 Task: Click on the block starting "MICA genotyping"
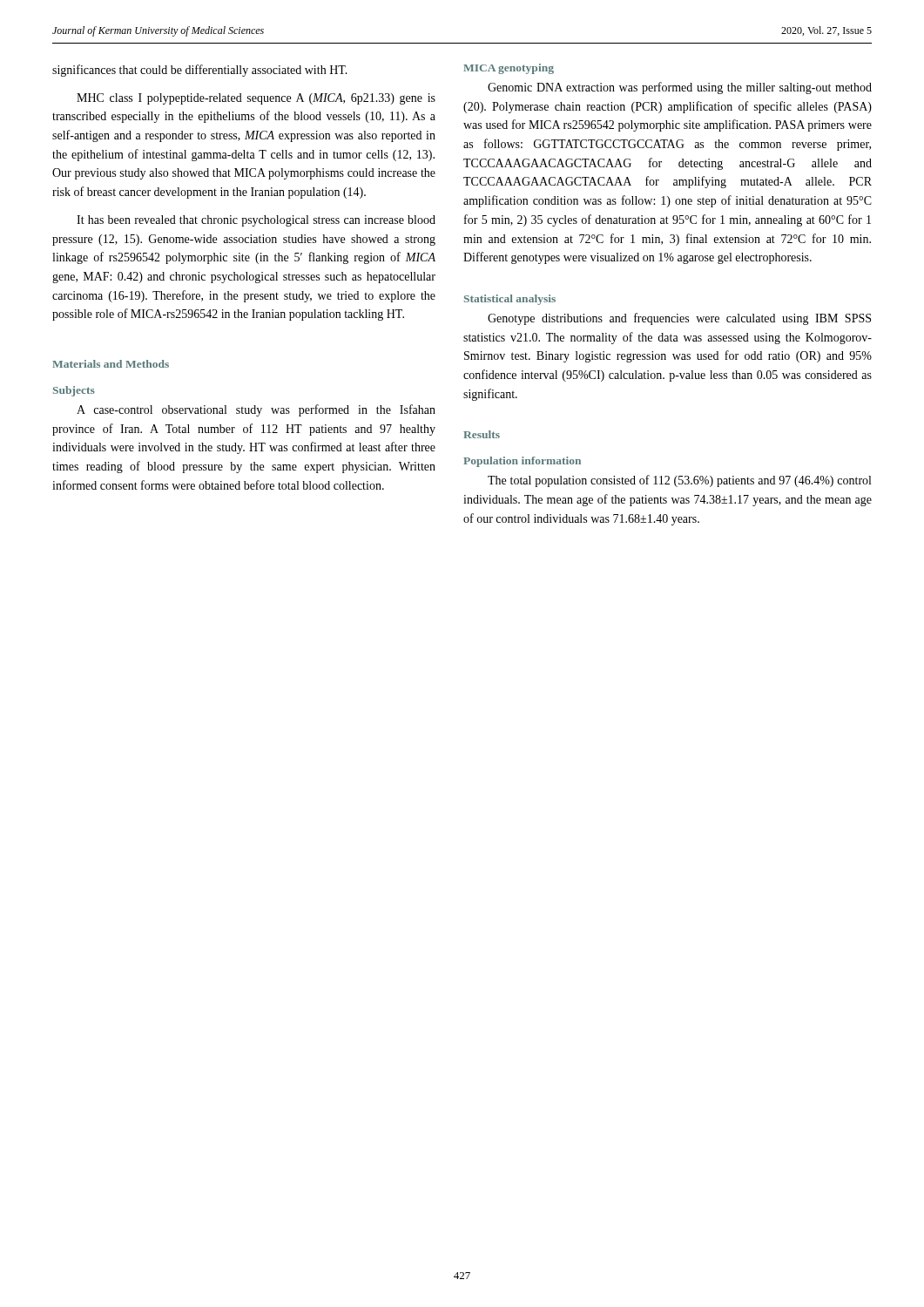(x=509, y=68)
